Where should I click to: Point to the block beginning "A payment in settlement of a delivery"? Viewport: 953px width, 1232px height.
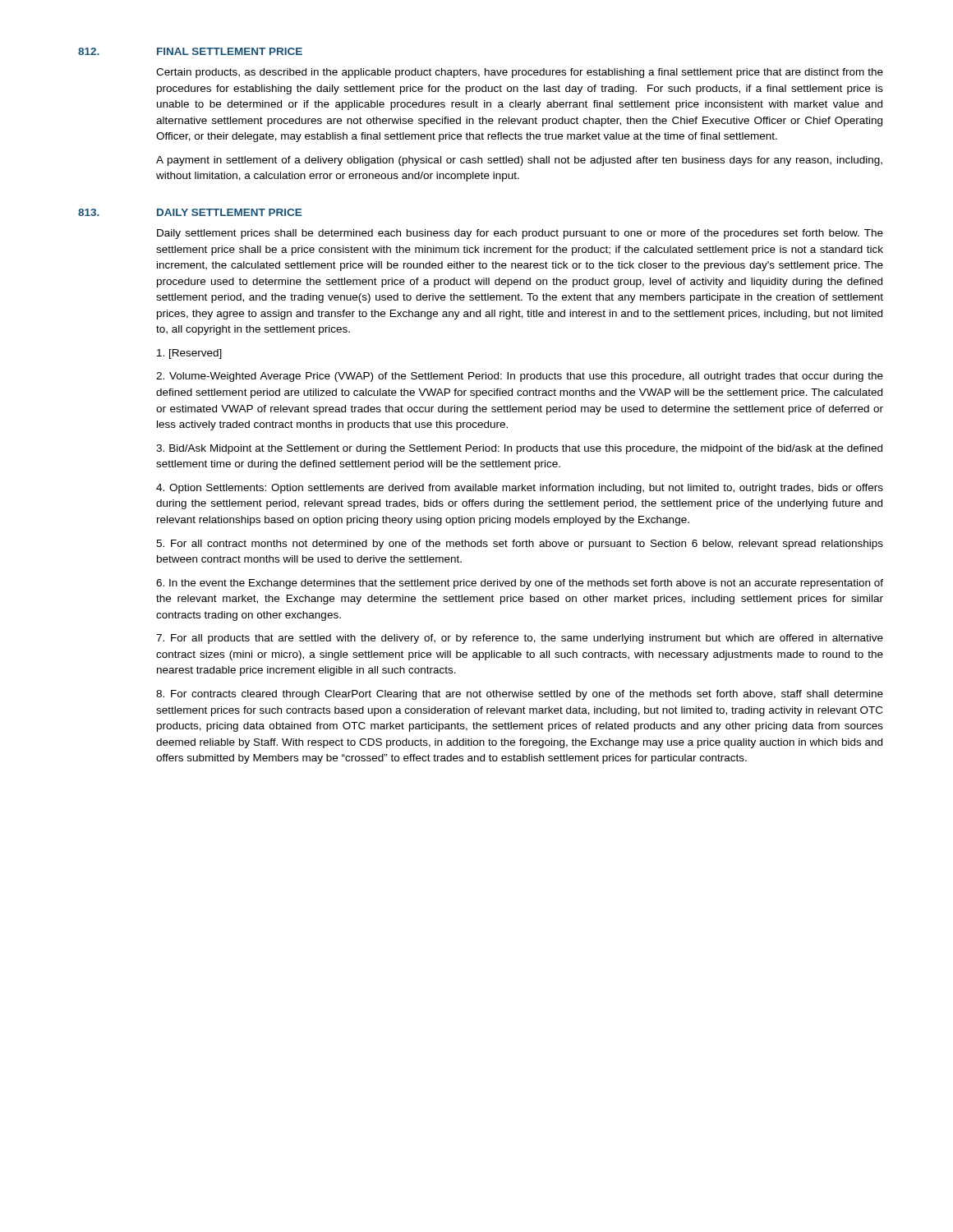[x=520, y=168]
